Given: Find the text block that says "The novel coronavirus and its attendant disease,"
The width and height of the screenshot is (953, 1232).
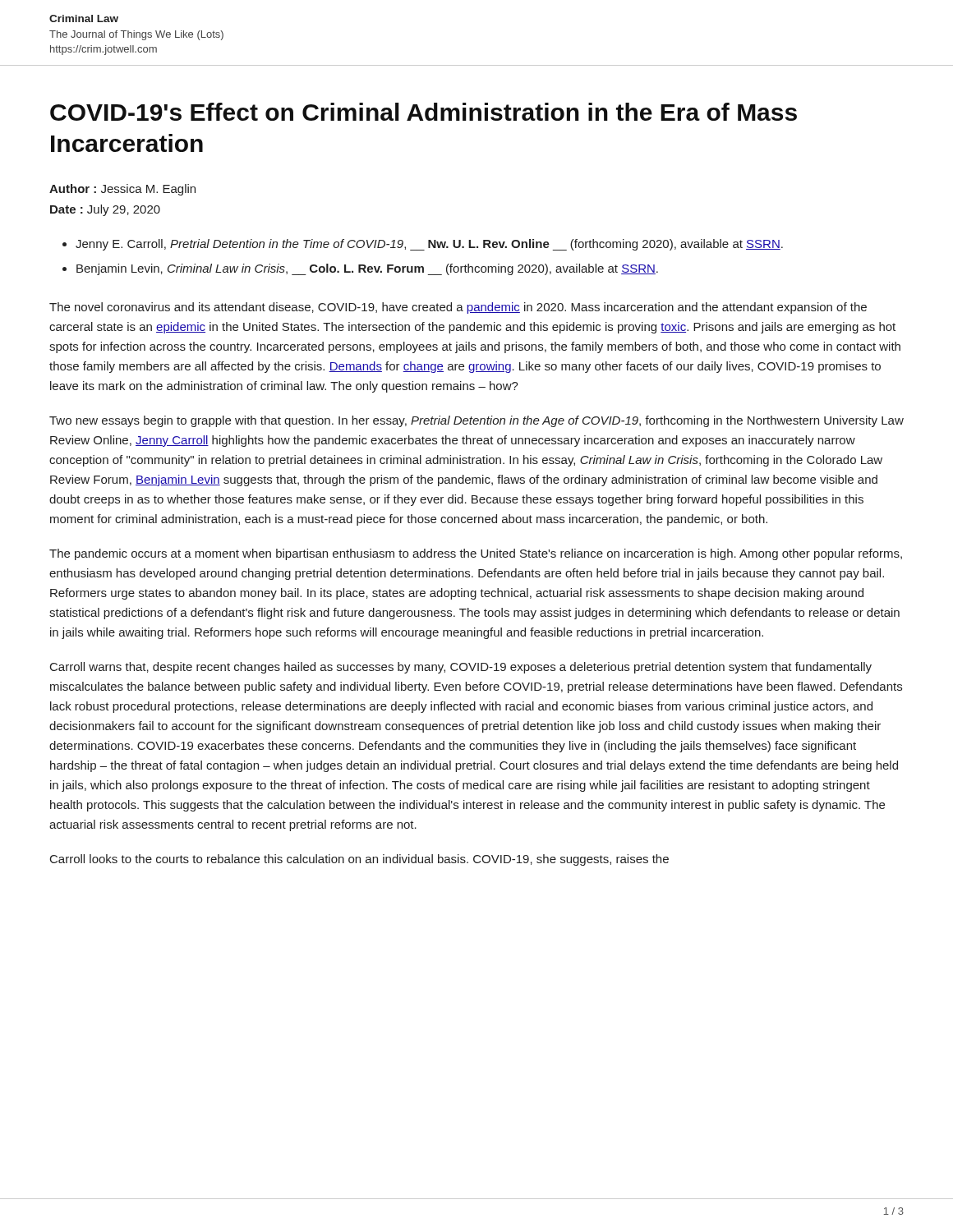Looking at the screenshot, I should 475,346.
